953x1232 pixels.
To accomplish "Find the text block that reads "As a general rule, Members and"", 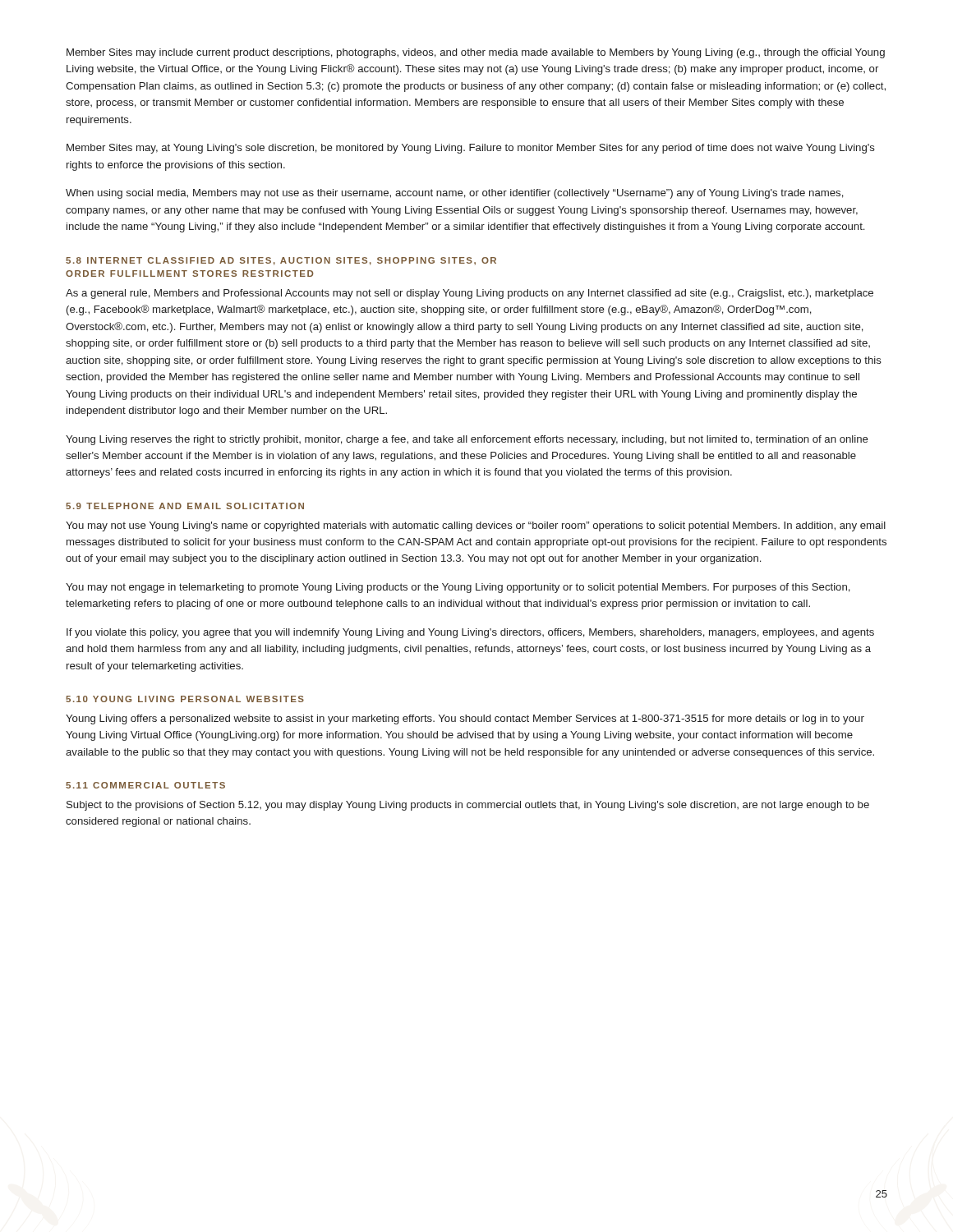I will (x=474, y=351).
